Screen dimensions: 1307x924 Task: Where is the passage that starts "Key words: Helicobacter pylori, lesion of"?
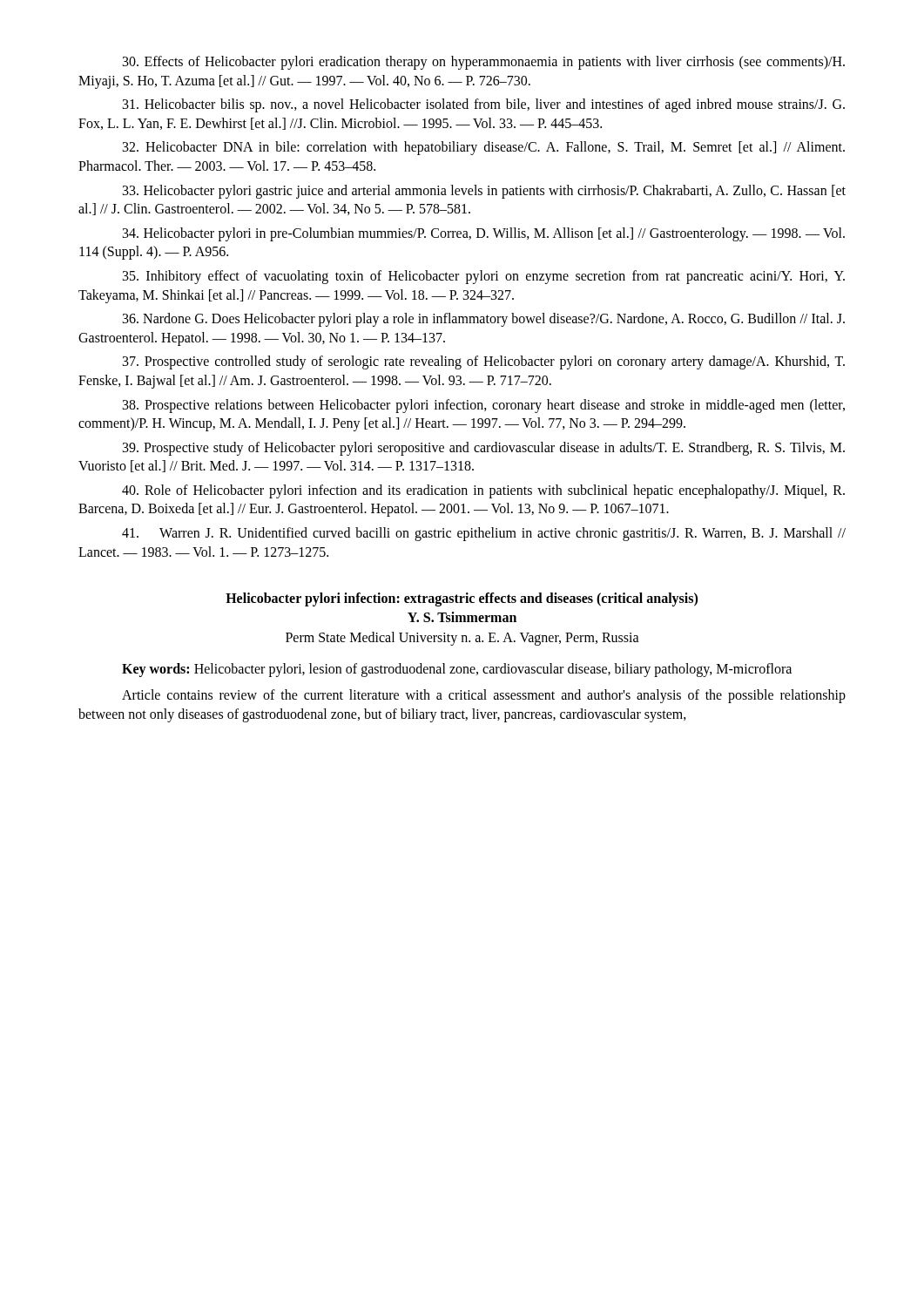click(x=457, y=669)
